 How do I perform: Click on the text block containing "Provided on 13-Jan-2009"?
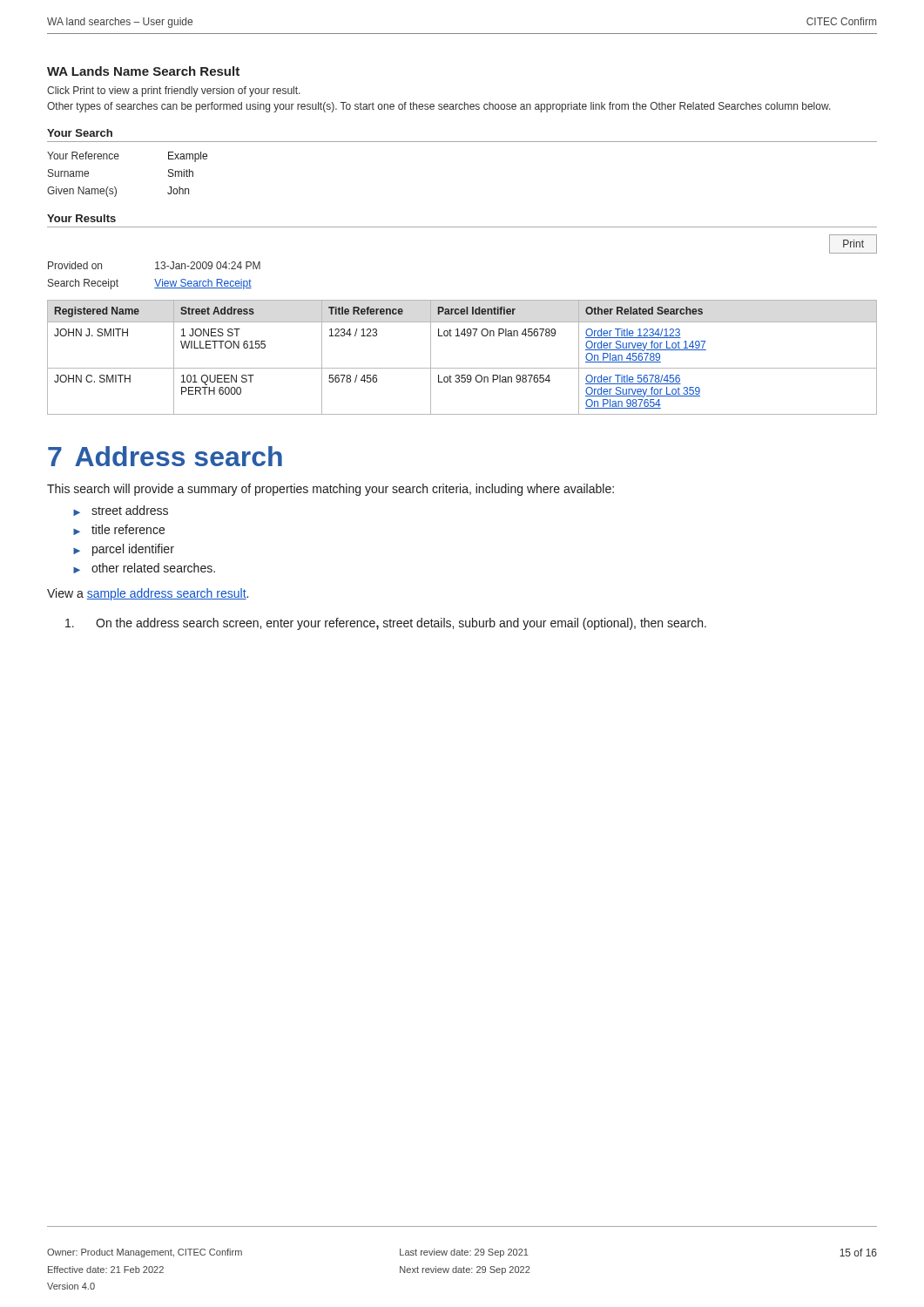(x=154, y=275)
